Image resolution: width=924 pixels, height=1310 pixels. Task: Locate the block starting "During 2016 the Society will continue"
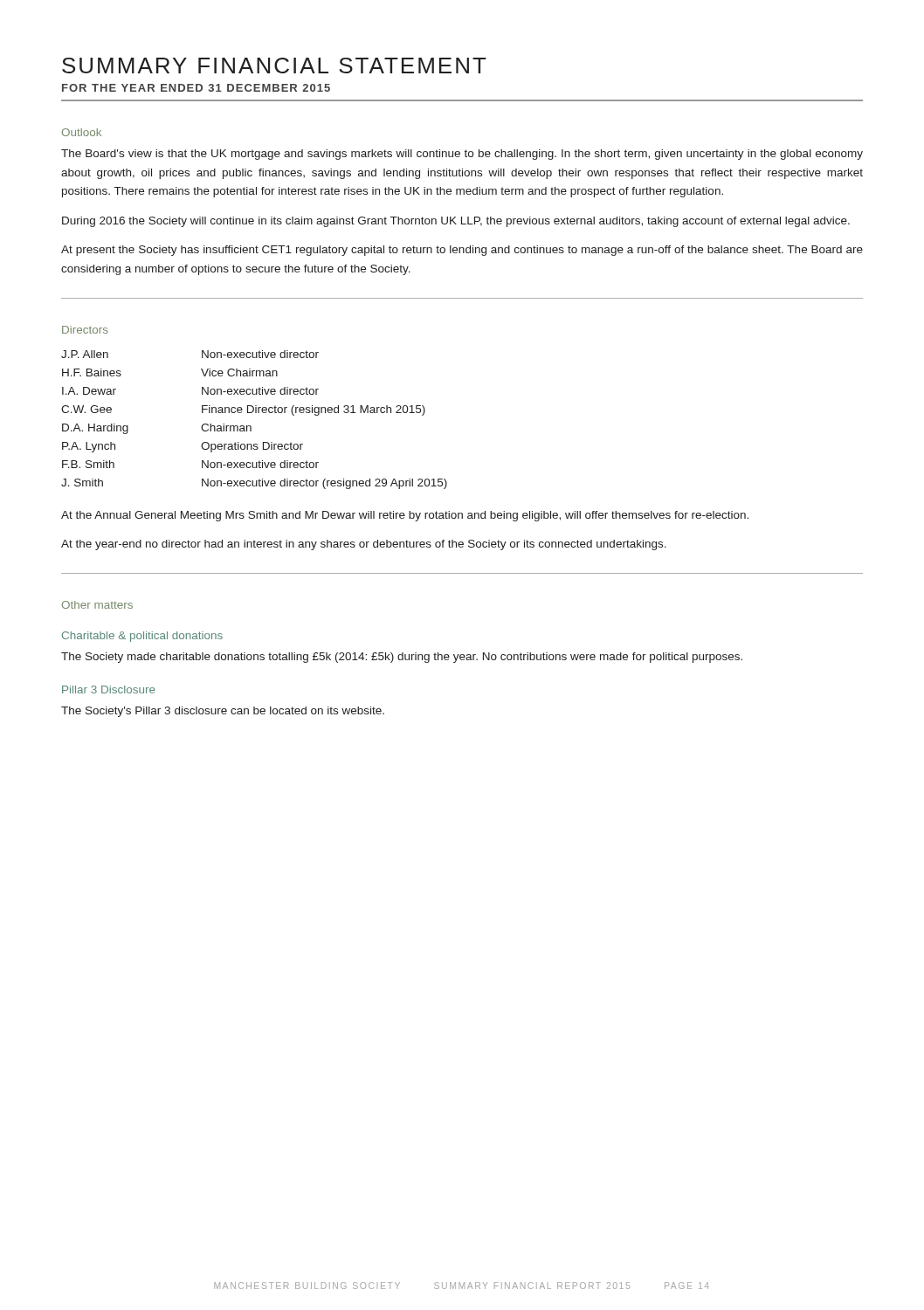[x=456, y=220]
